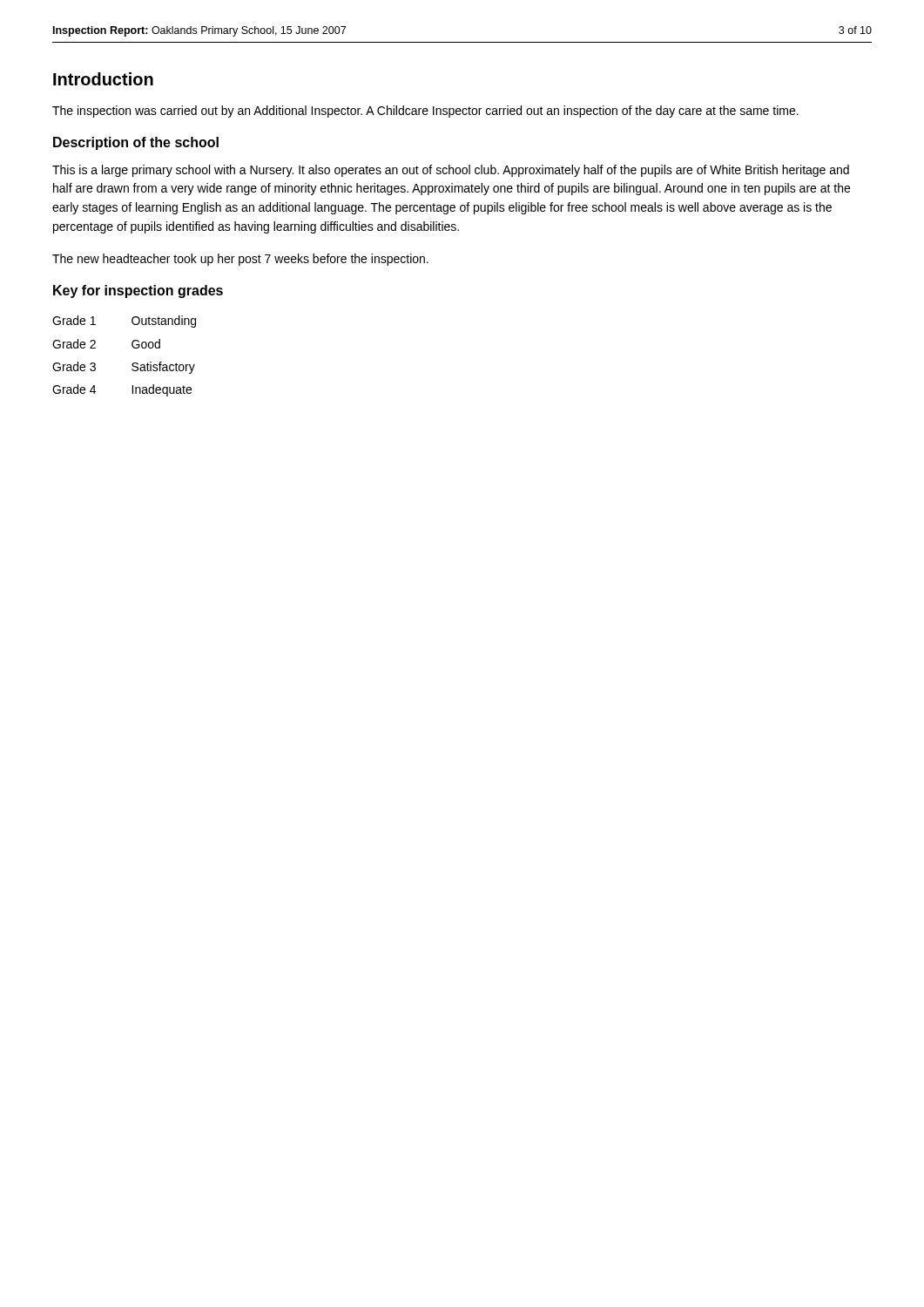
Task: Locate the block of text that opens with "This is a large primary school with a"
Action: [451, 198]
